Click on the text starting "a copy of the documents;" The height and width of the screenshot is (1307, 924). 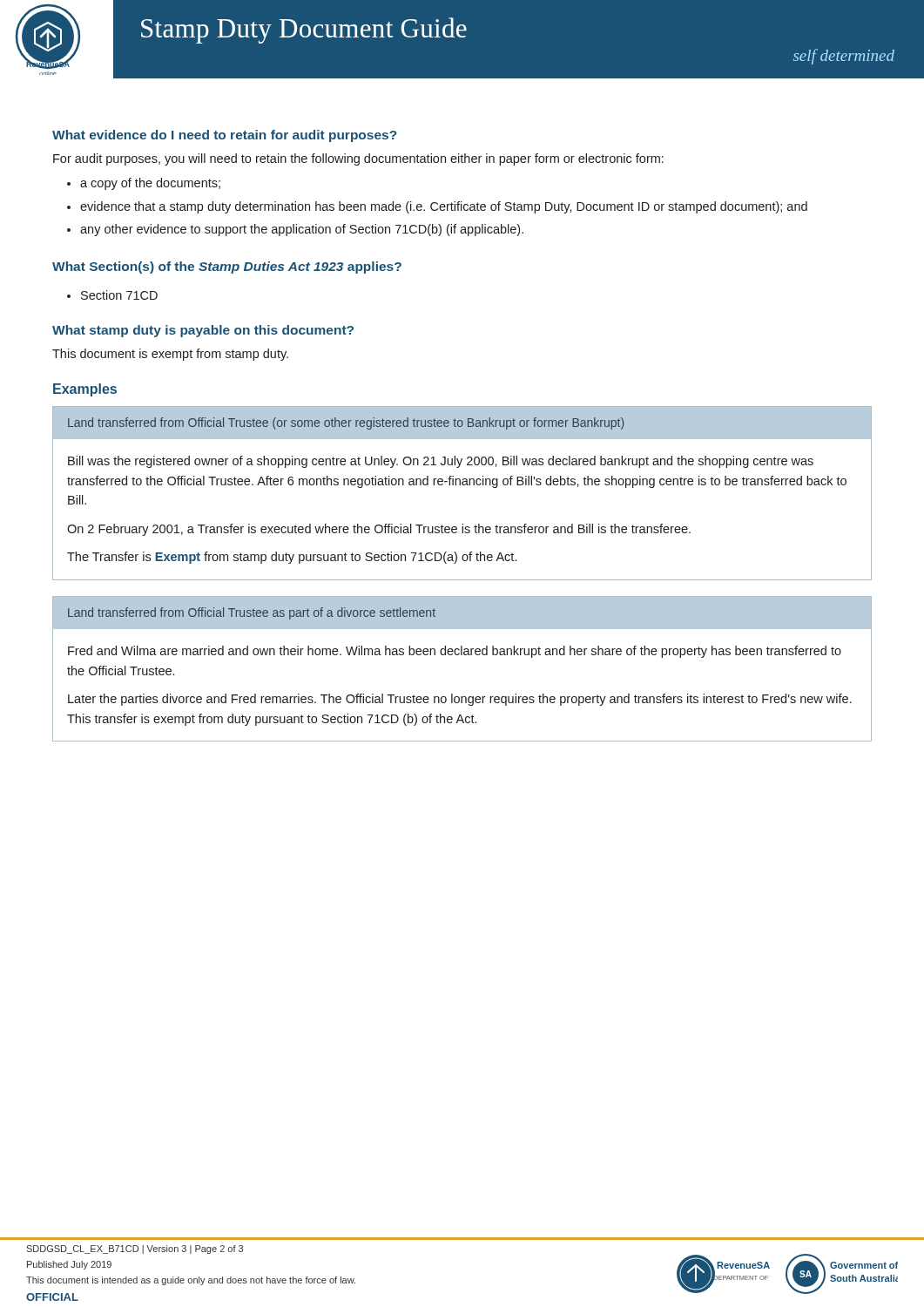[151, 183]
